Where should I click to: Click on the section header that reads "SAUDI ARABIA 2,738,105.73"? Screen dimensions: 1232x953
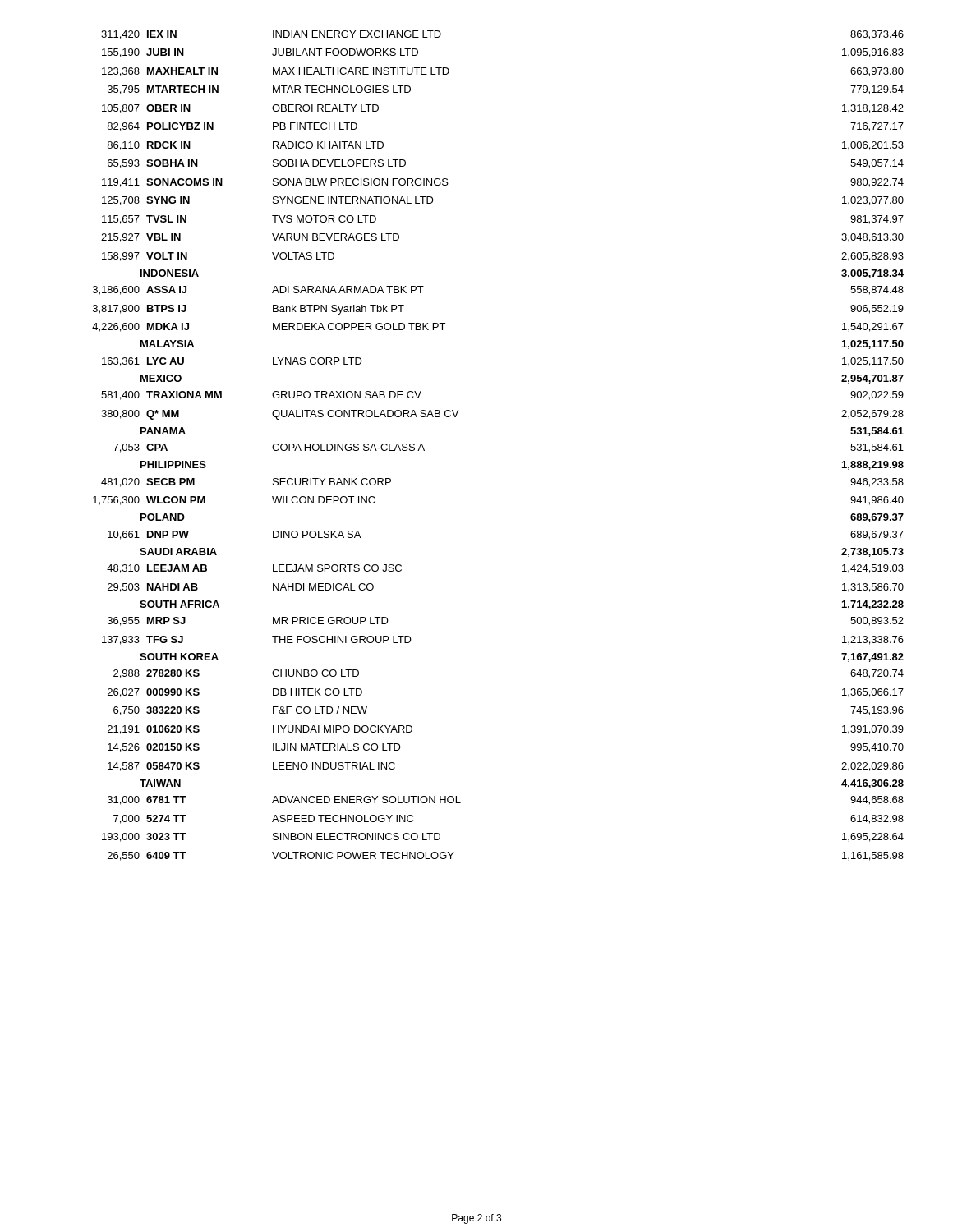click(180, 552)
